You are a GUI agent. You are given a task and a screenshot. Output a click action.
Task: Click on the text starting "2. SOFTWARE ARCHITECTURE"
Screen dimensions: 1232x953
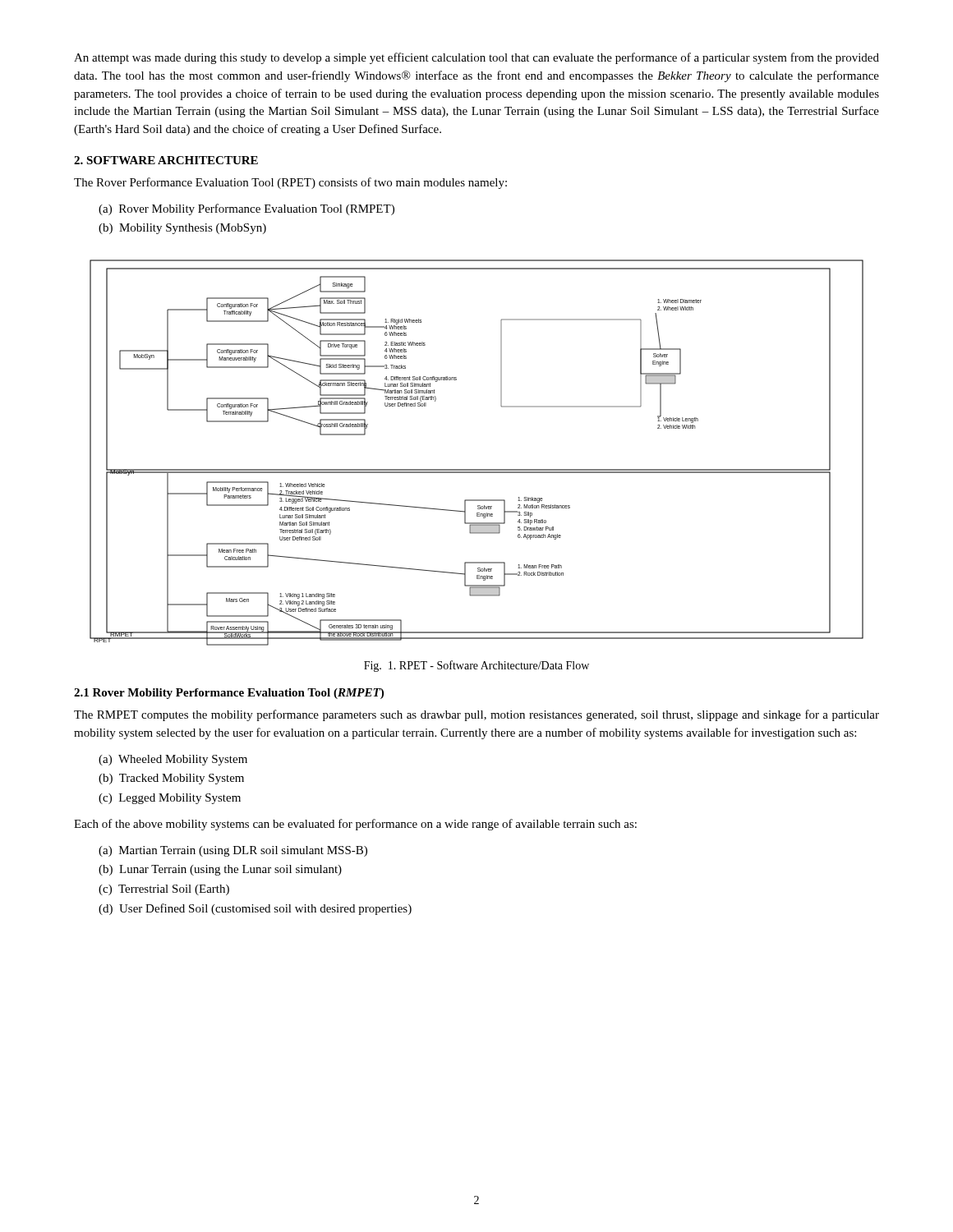(166, 160)
